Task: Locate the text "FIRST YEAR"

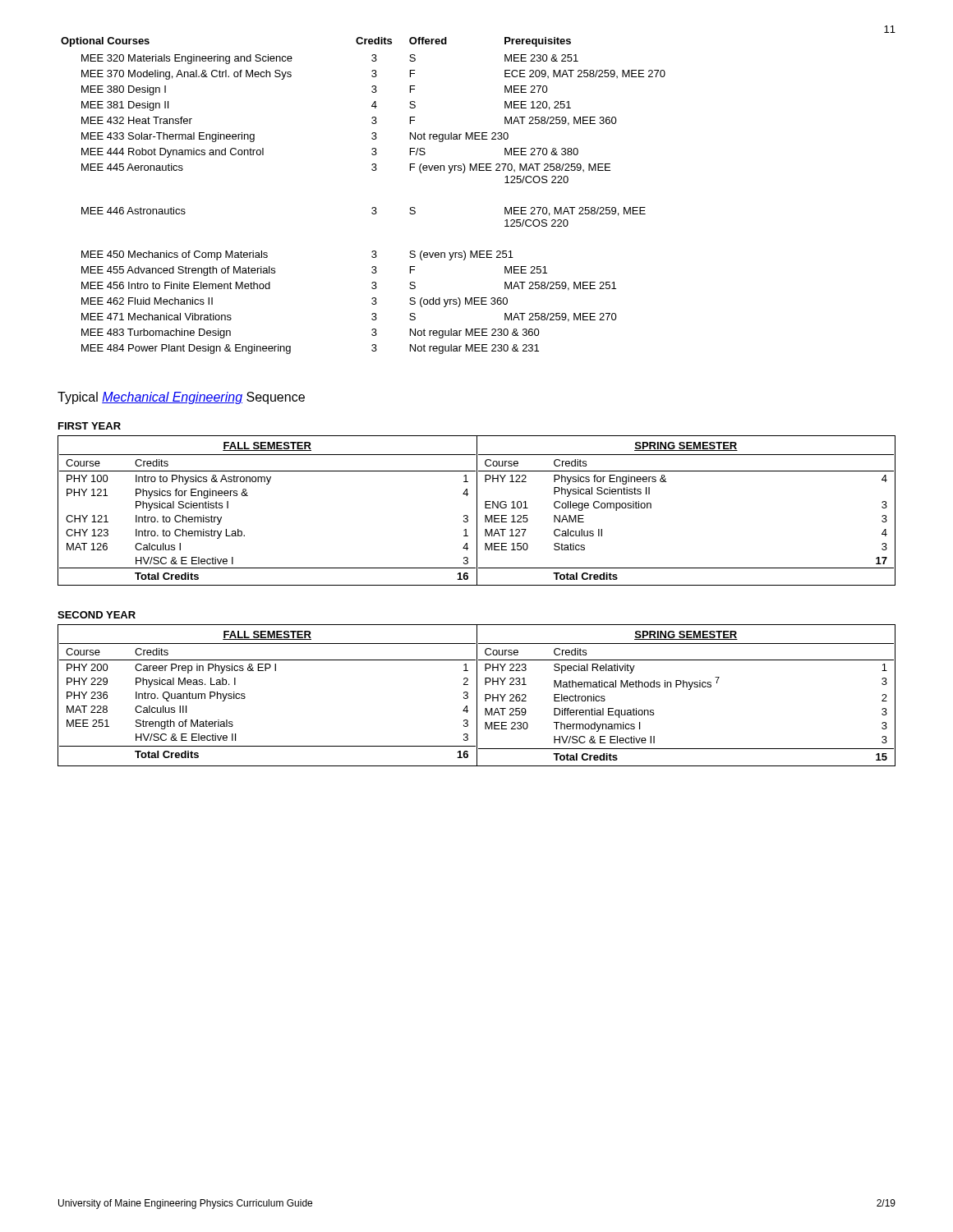Action: pos(89,426)
